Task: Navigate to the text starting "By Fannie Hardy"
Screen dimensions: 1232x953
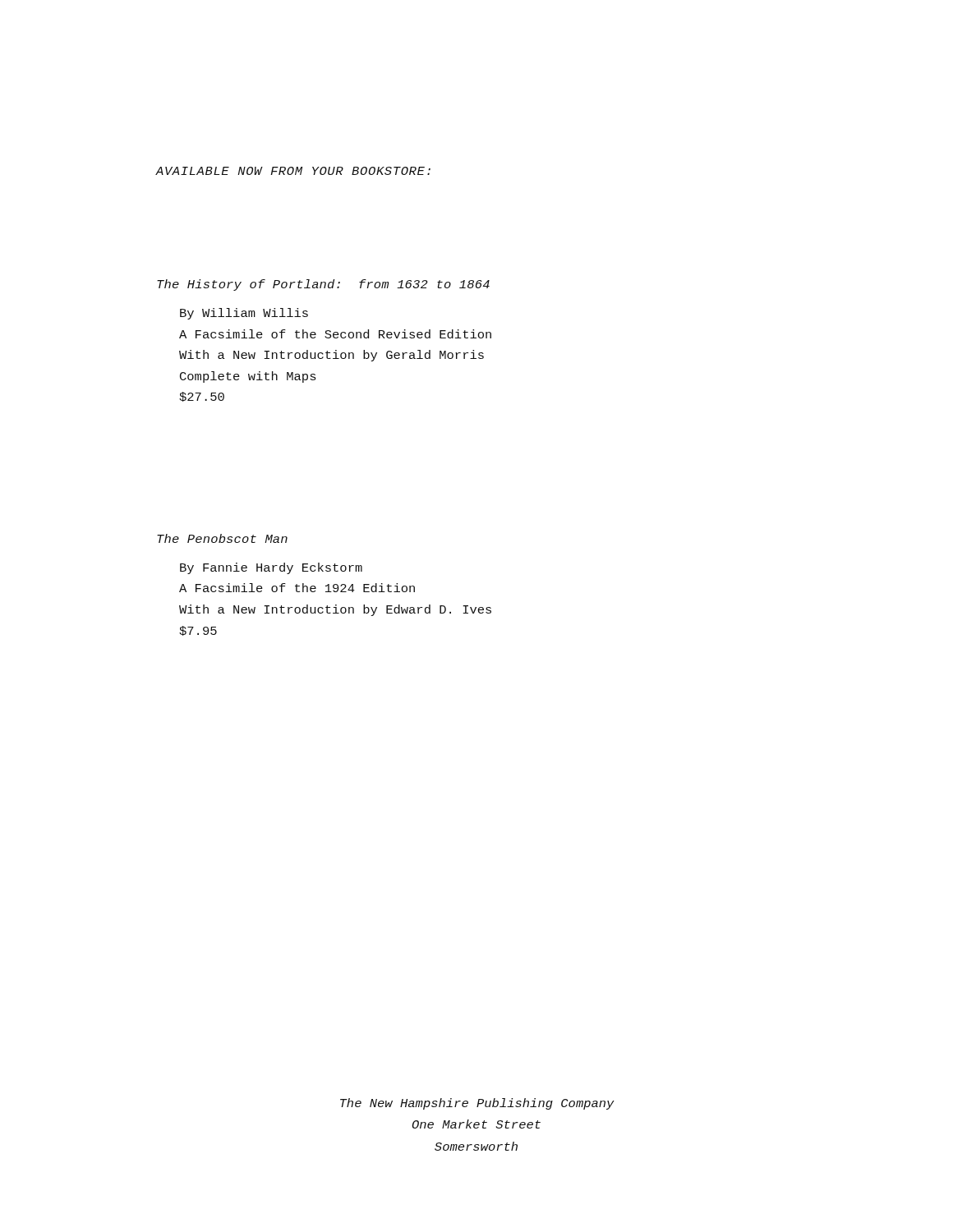Action: tap(336, 600)
